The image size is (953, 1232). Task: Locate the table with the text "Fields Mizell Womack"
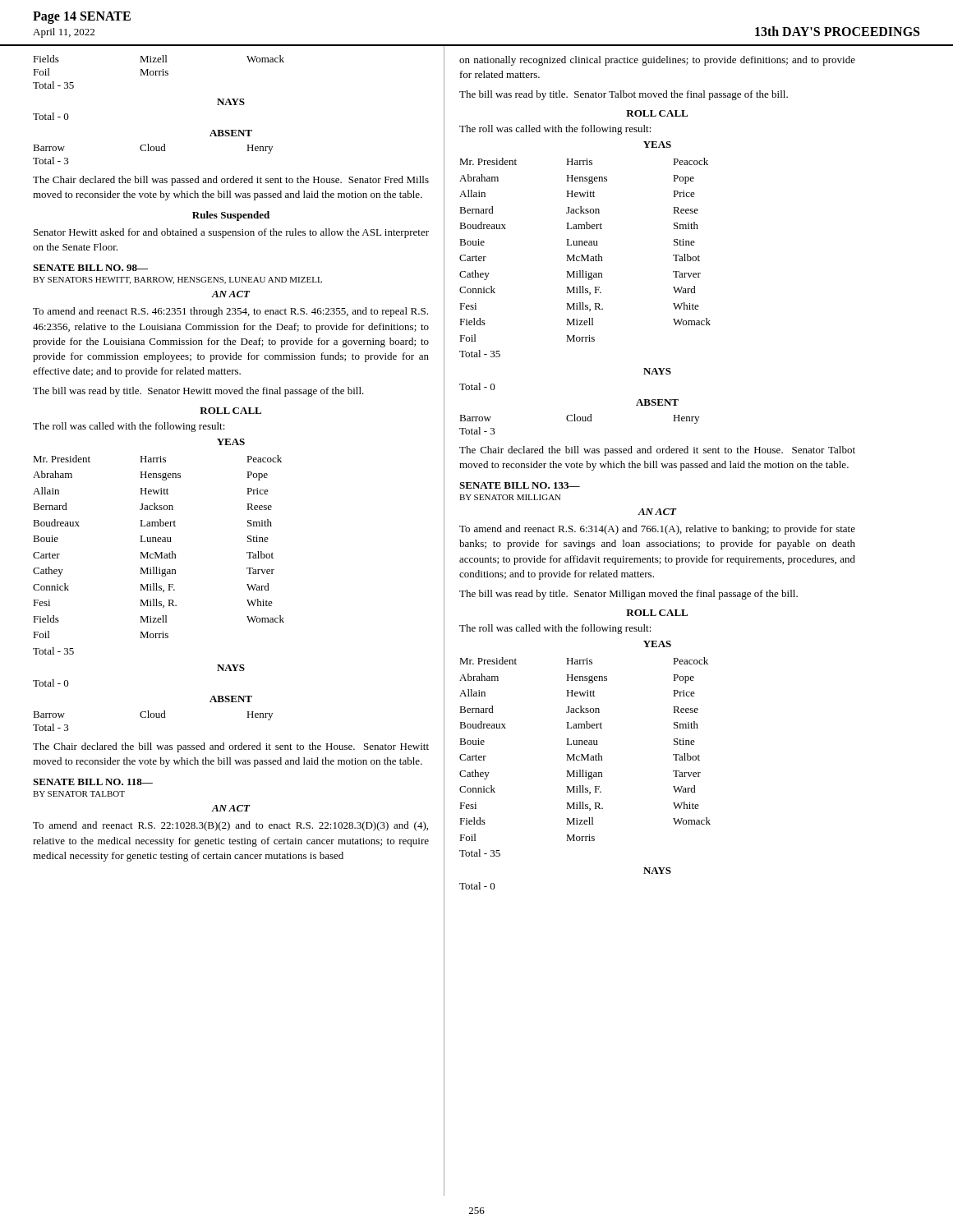[231, 110]
